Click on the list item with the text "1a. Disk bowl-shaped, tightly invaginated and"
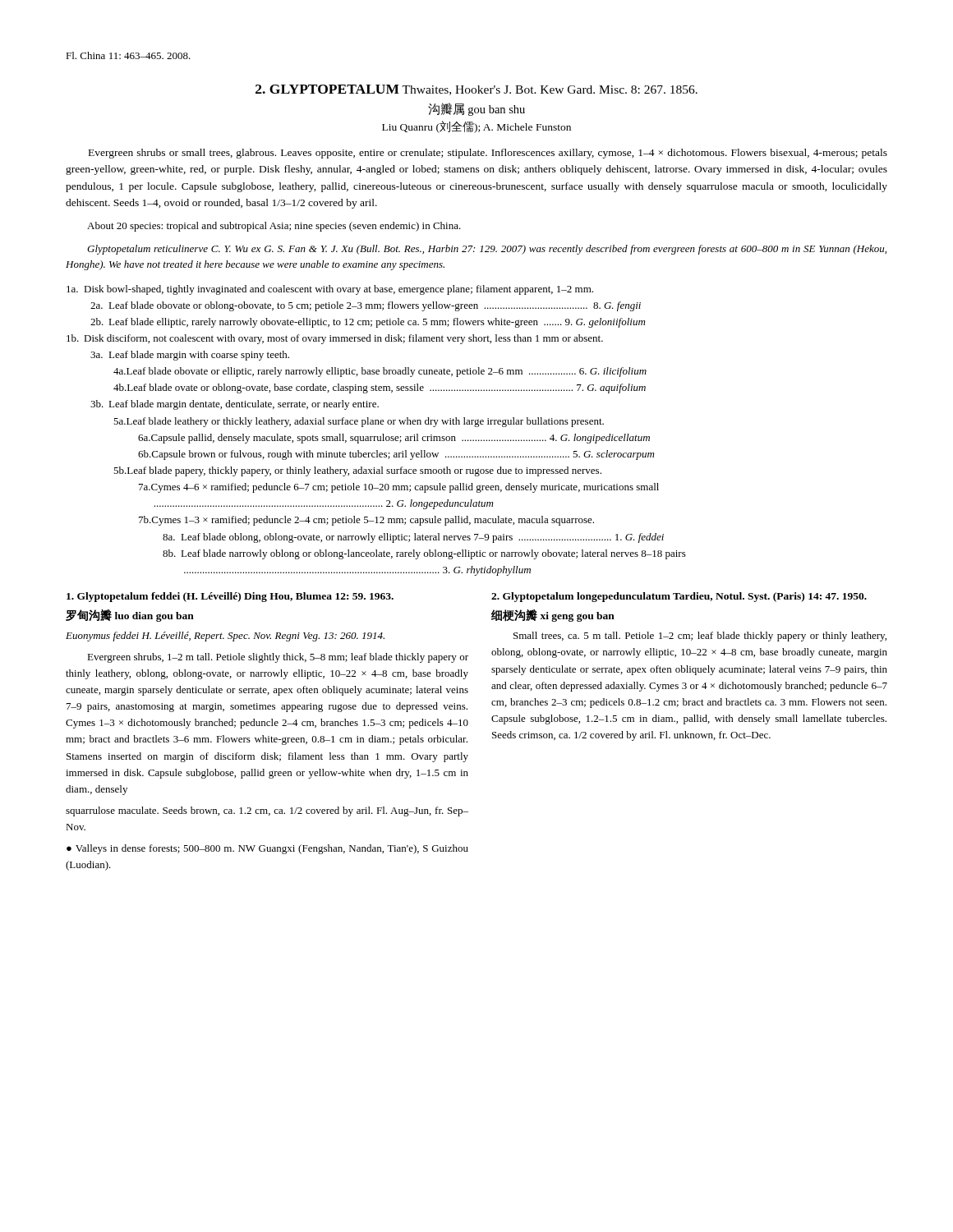The width and height of the screenshot is (953, 1232). [476, 289]
